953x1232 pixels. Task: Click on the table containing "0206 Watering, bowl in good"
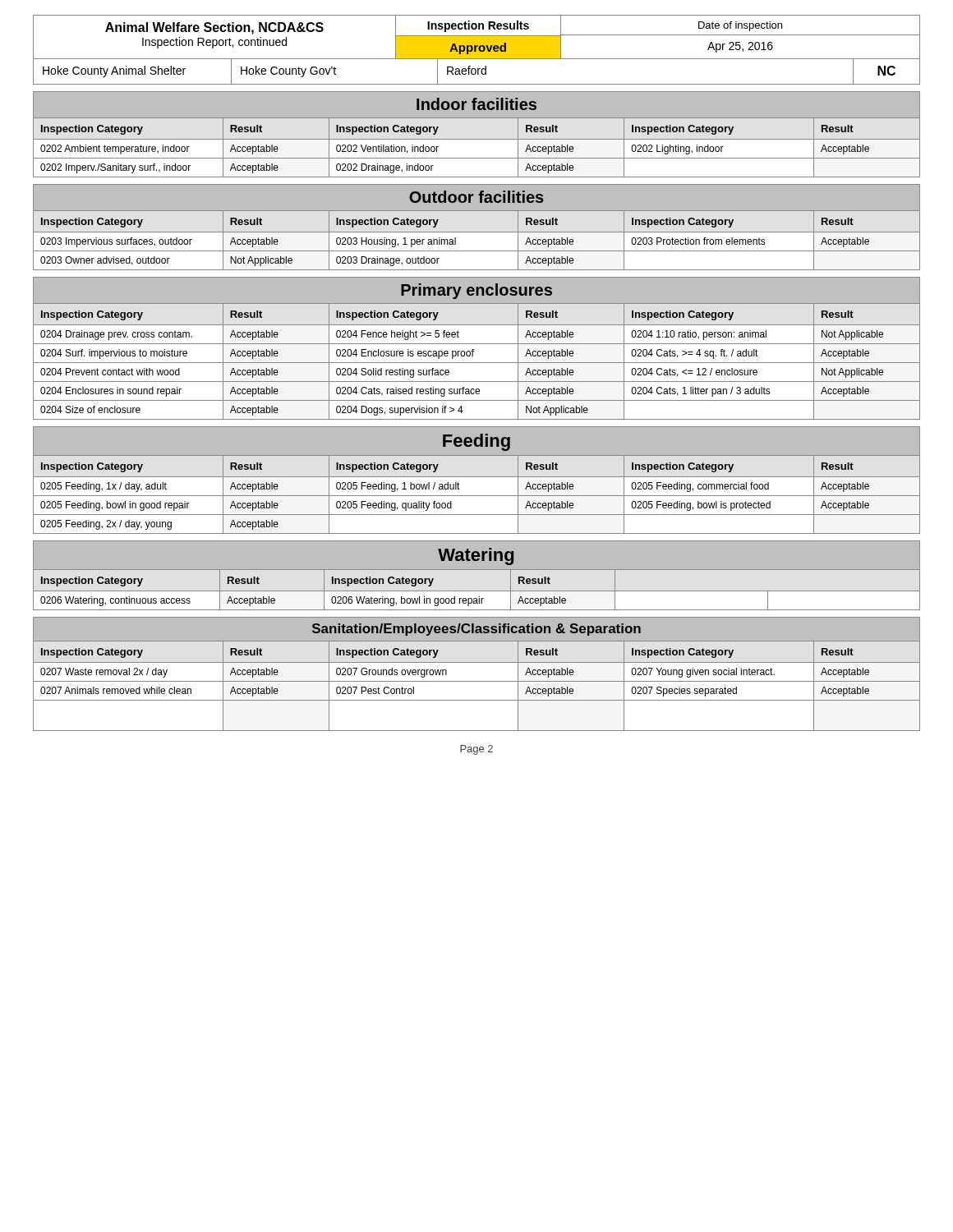(x=476, y=590)
